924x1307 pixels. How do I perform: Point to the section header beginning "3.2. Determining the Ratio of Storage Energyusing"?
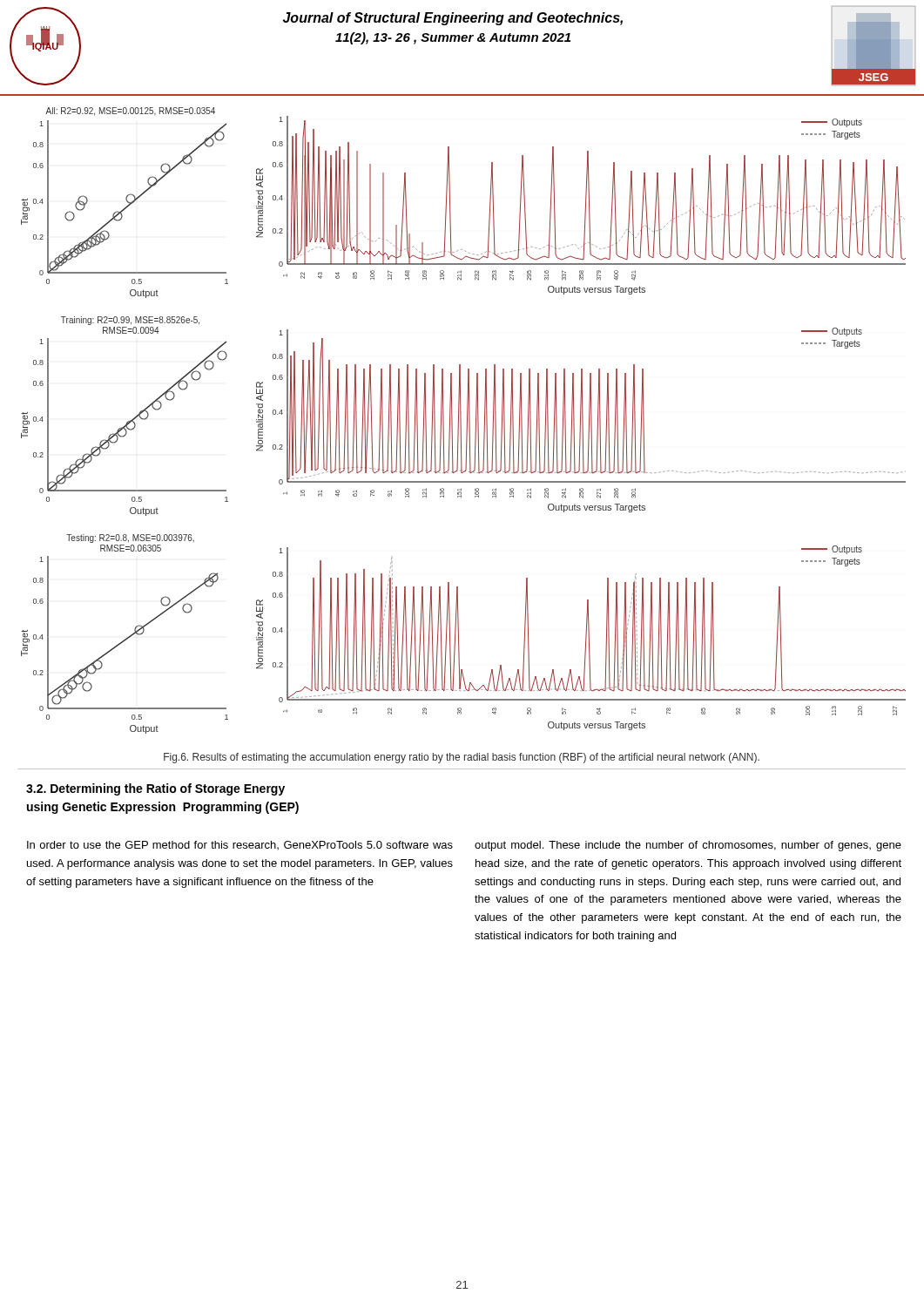(244, 798)
